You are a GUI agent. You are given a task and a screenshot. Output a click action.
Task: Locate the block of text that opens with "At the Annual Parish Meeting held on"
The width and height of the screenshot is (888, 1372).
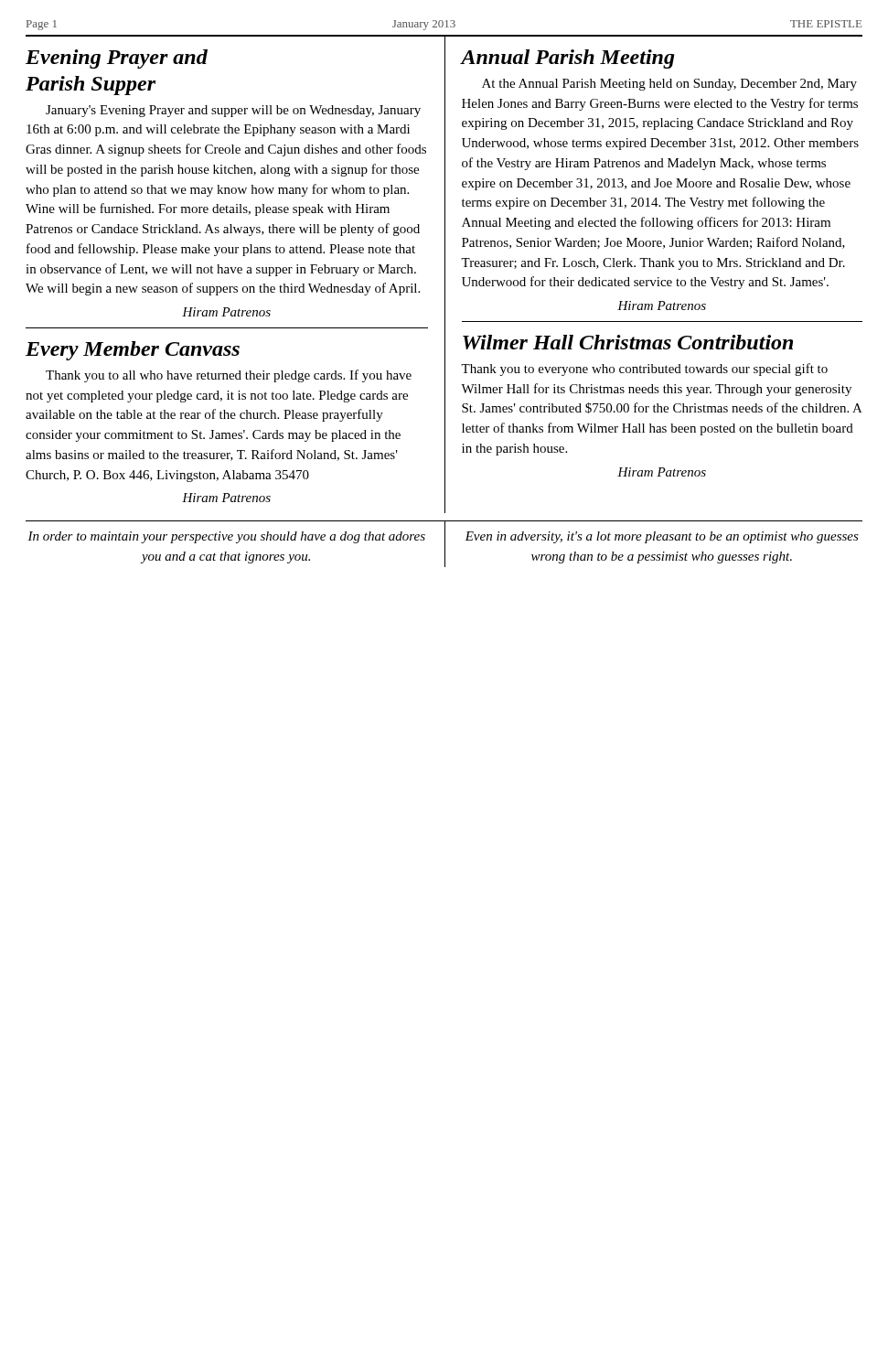pos(662,183)
